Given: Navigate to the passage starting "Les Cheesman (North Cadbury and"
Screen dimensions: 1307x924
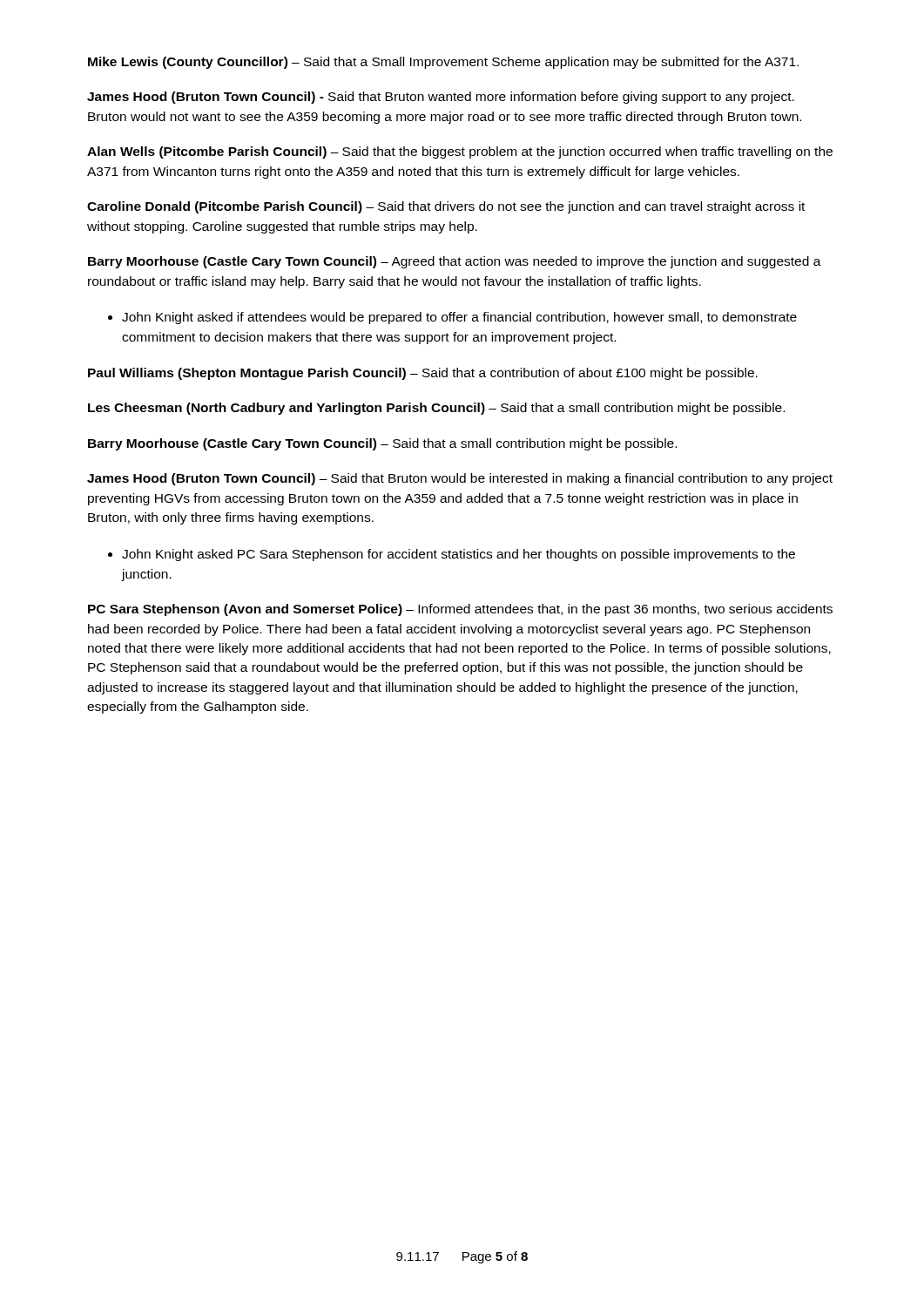Looking at the screenshot, I should coord(437,408).
